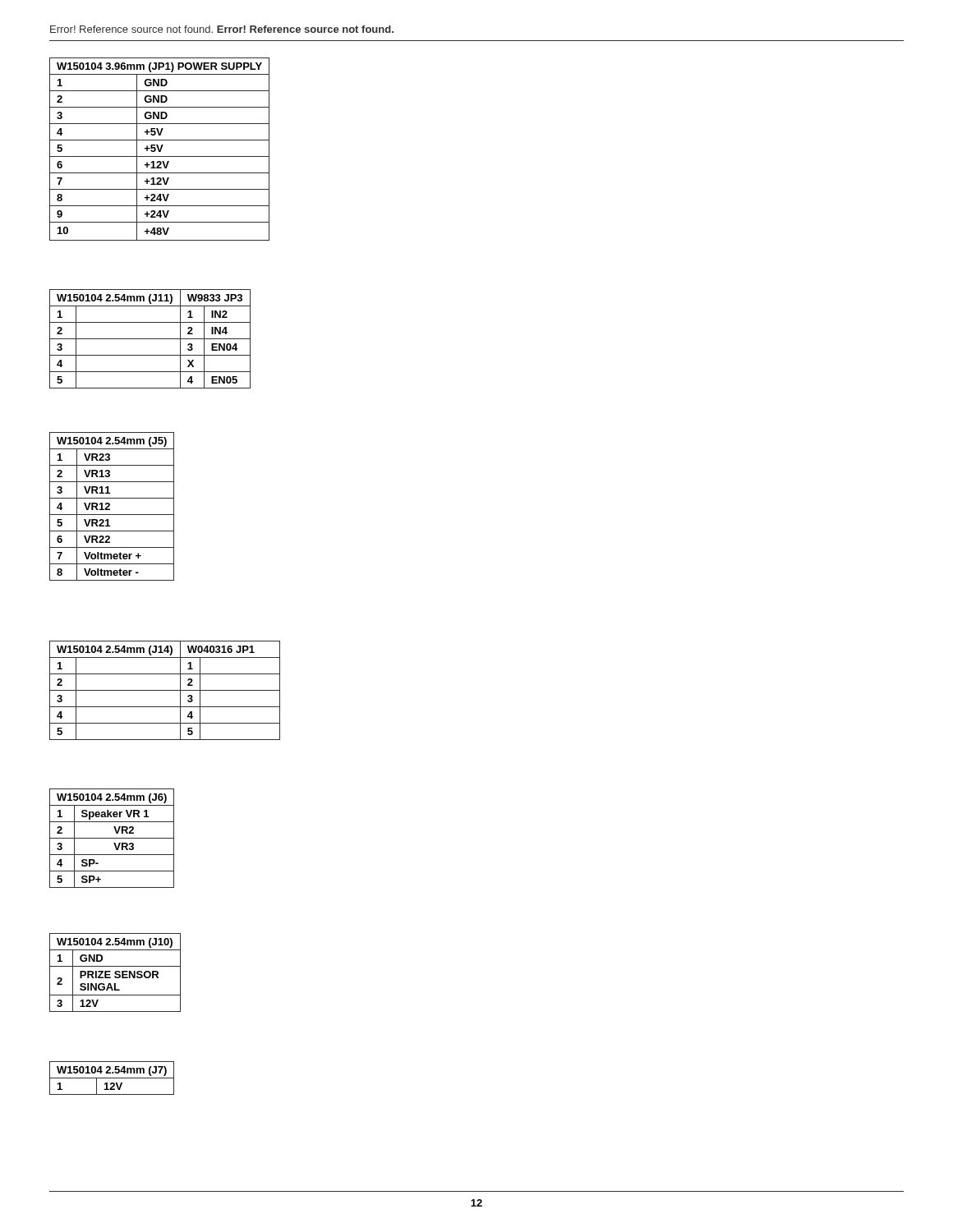Select the table that reads "W150104 2.54mm (J11)"
The width and height of the screenshot is (953, 1232).
(x=150, y=339)
